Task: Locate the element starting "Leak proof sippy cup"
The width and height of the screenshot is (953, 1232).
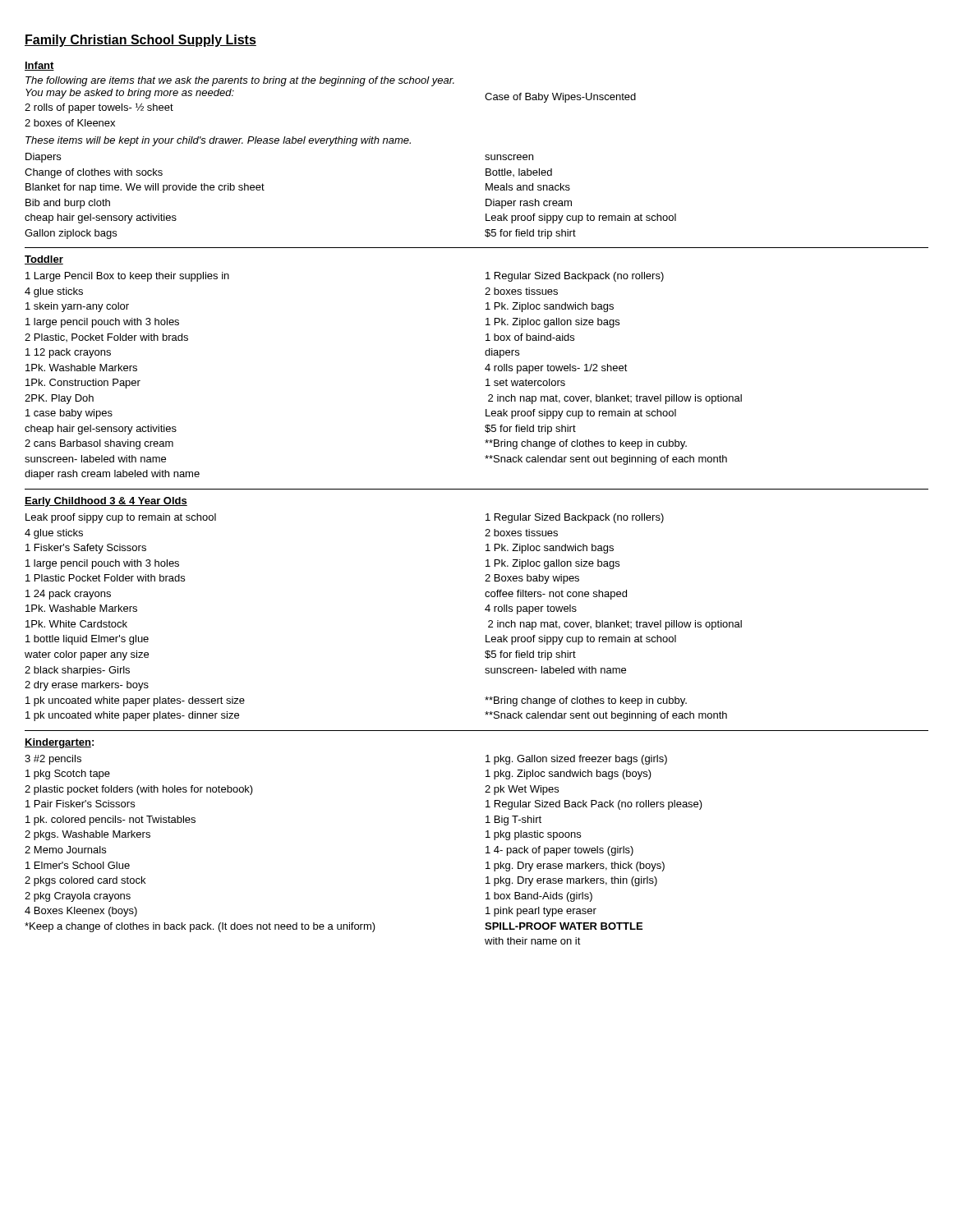Action: click(476, 616)
